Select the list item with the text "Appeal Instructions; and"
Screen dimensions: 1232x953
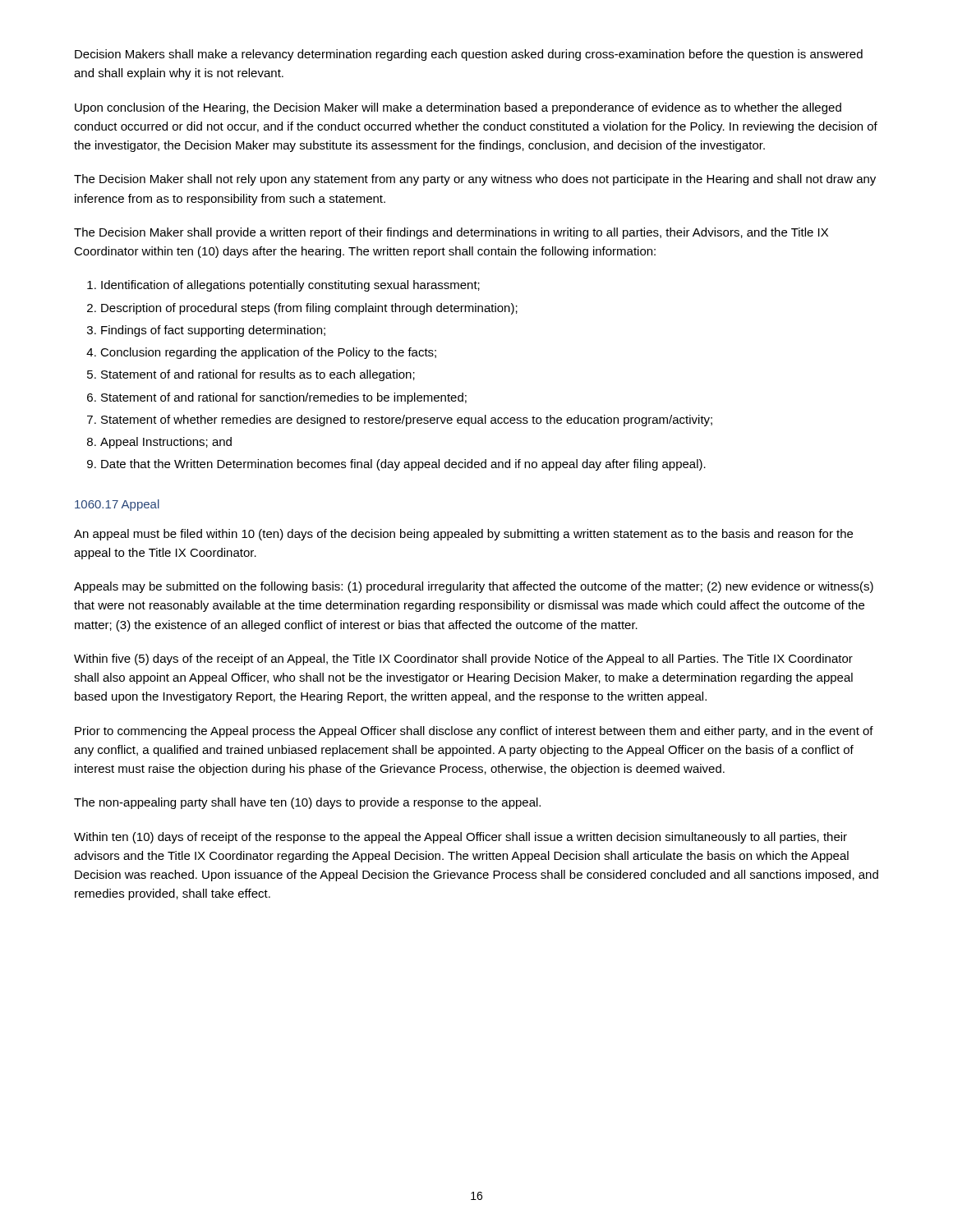click(166, 441)
